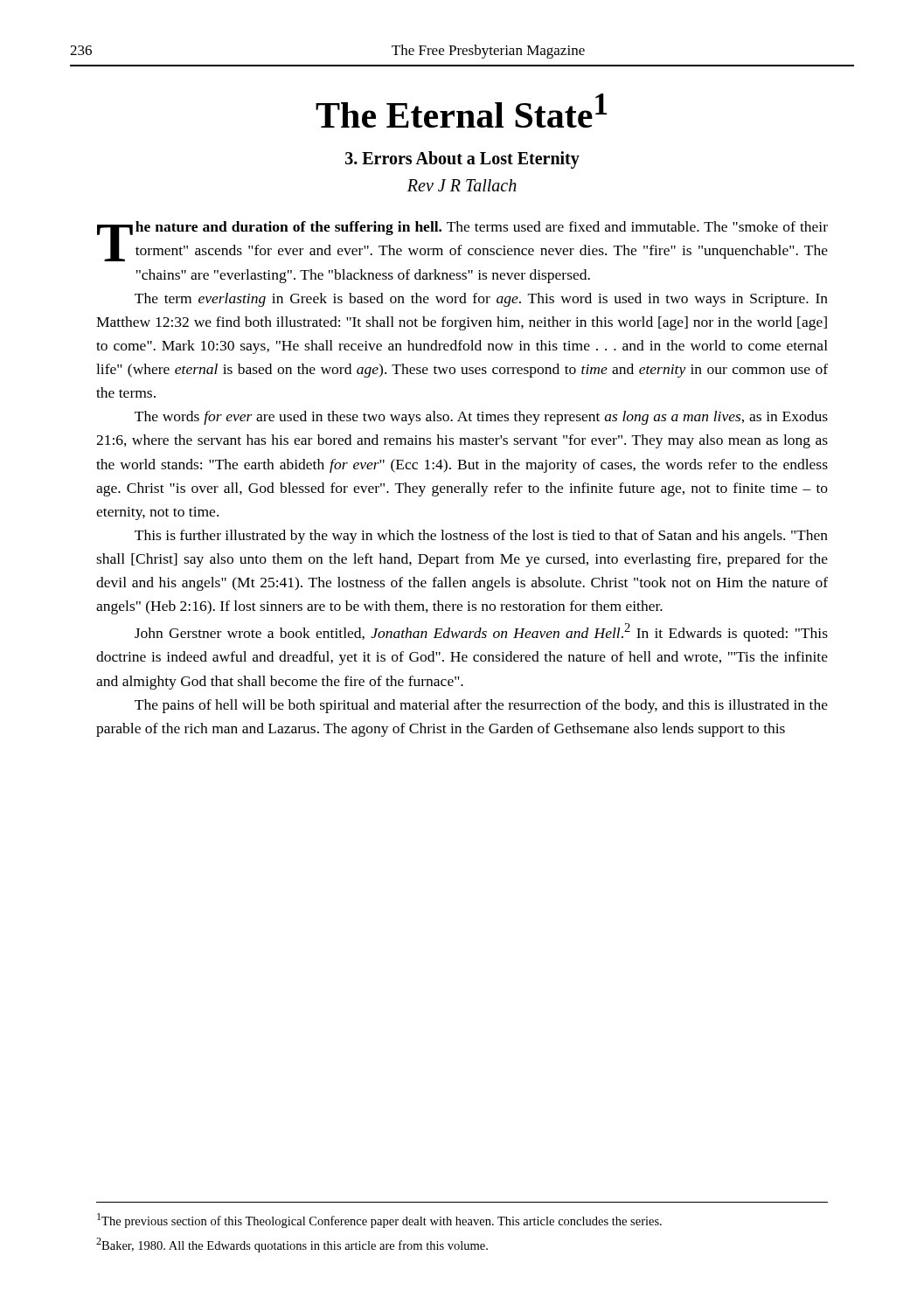Click on the text starting "3. Errors About a Lost Eternity"
Viewport: 924px width, 1311px height.
point(462,158)
